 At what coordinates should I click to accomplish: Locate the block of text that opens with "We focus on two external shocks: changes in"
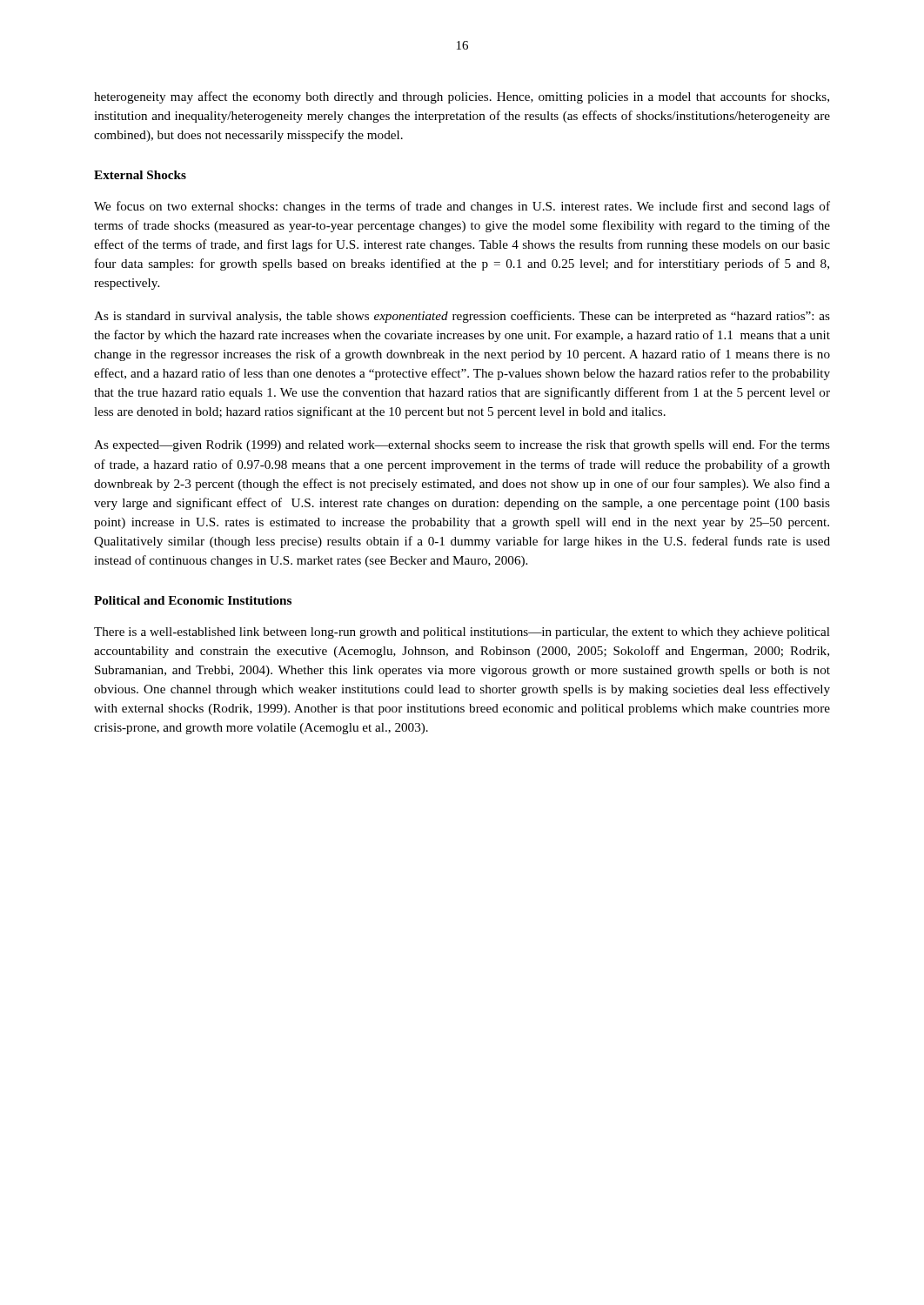[x=462, y=244]
